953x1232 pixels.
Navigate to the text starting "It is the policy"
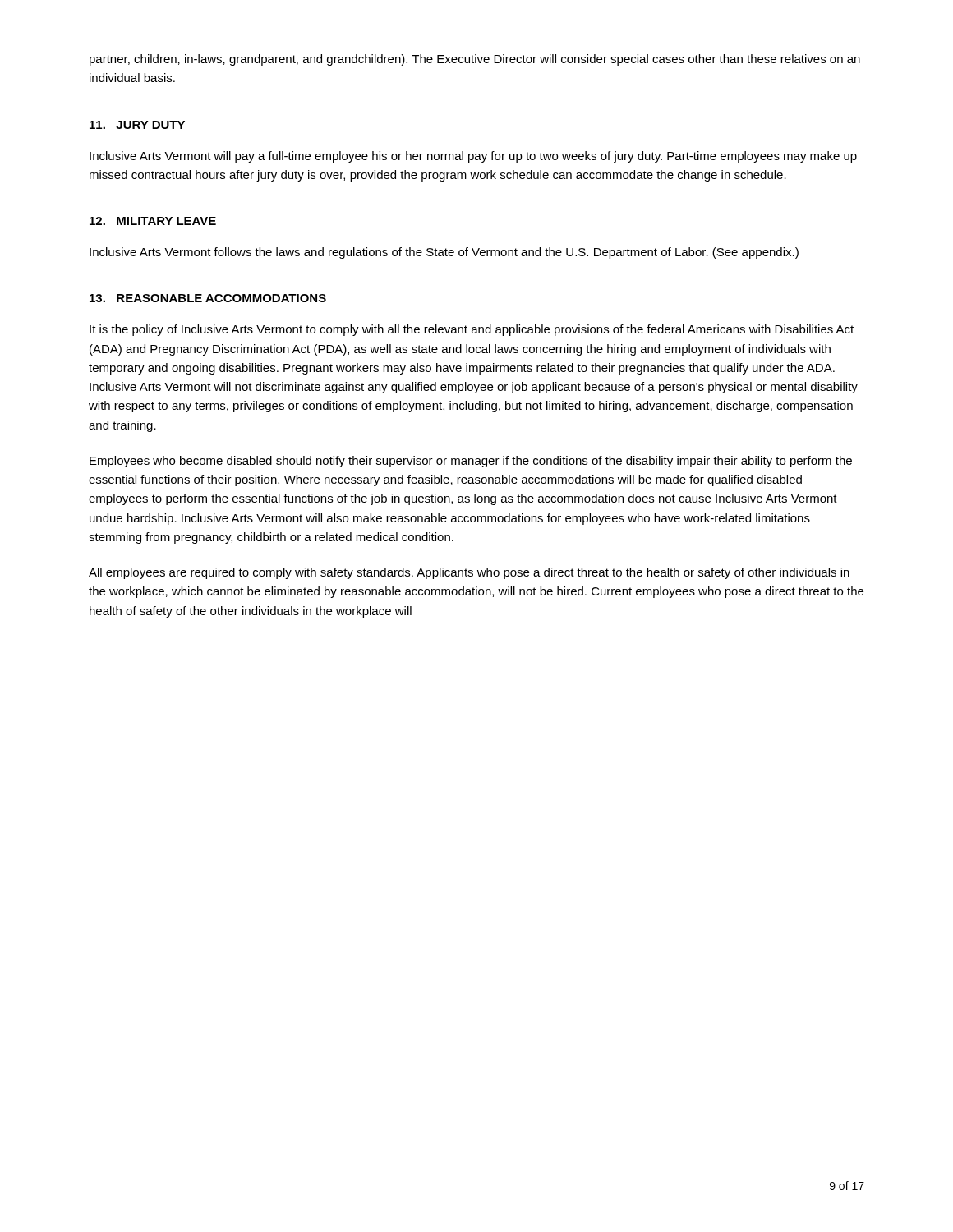473,377
